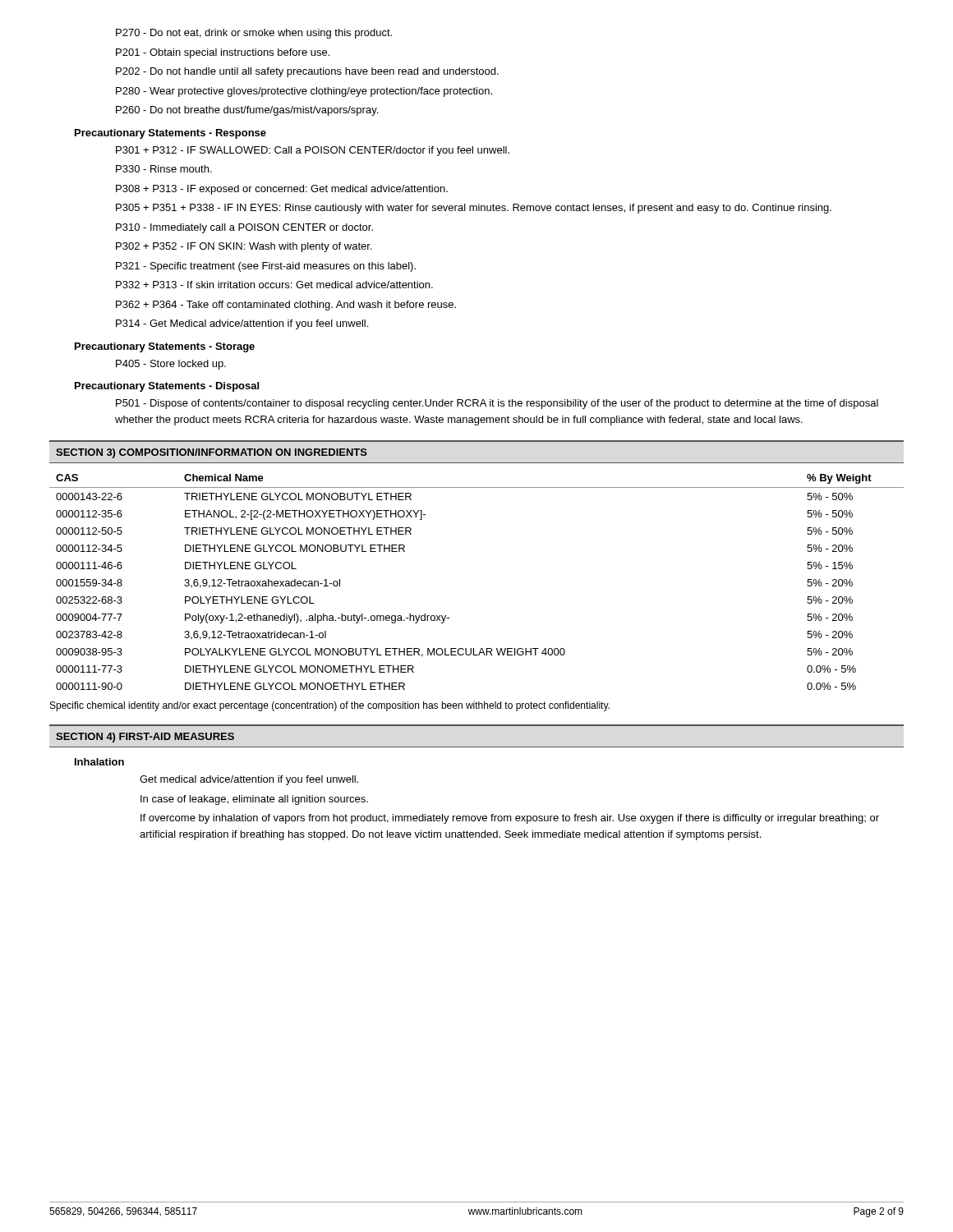
Task: Point to the block beginning "P302 + P352 -"
Action: tap(244, 246)
